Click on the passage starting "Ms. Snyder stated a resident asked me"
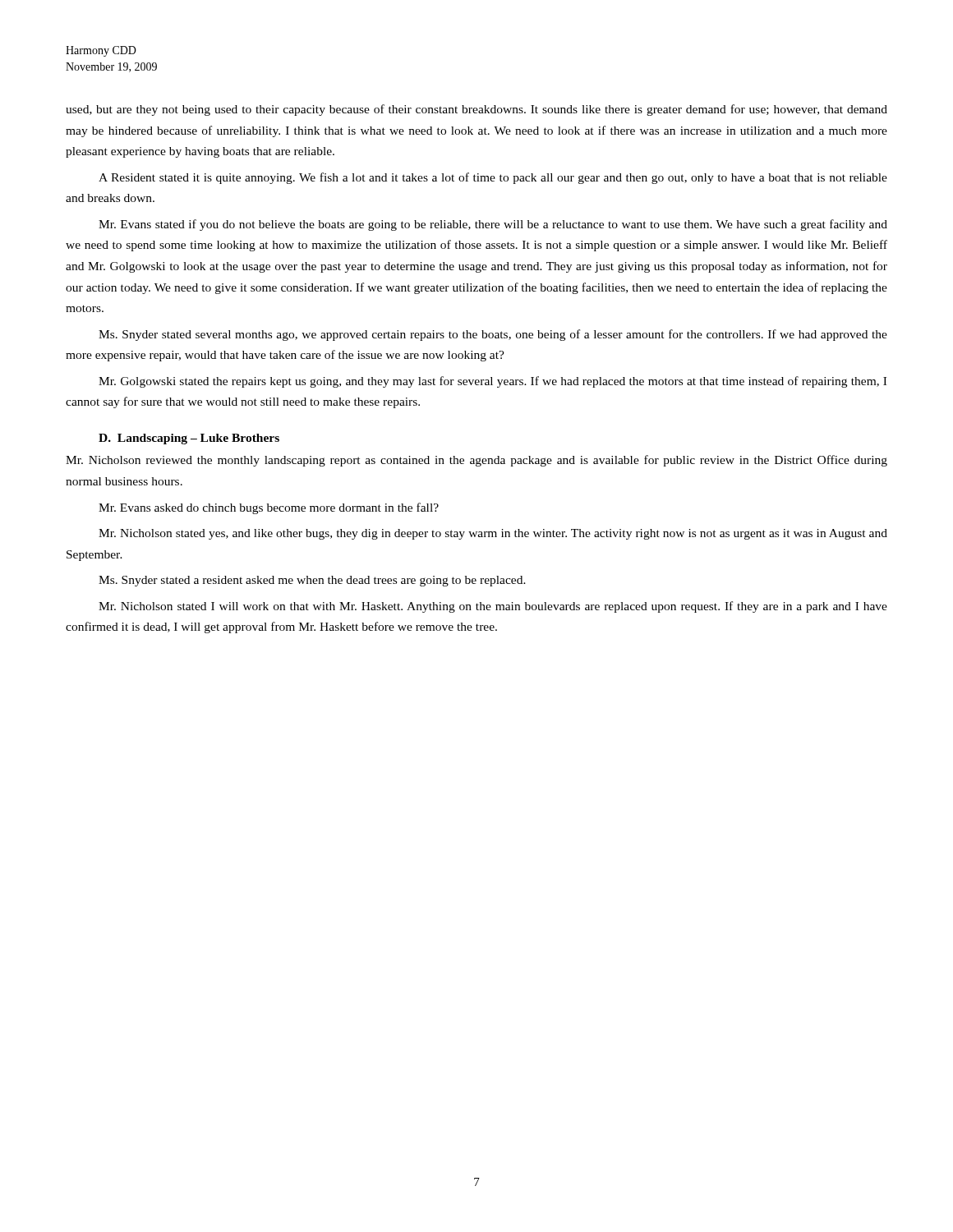Image resolution: width=953 pixels, height=1232 pixels. tap(312, 580)
